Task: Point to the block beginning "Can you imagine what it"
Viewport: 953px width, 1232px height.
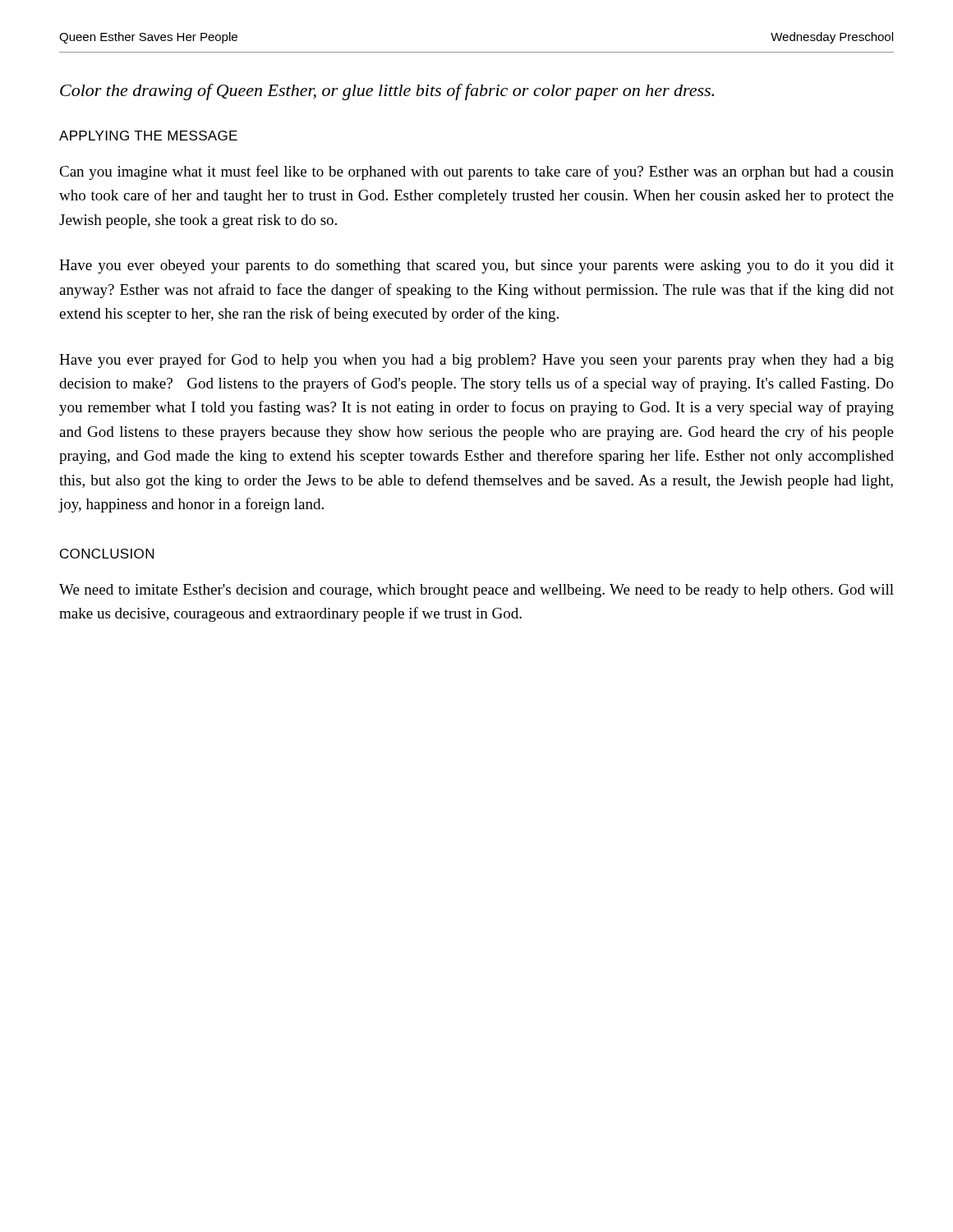Action: pyautogui.click(x=476, y=195)
